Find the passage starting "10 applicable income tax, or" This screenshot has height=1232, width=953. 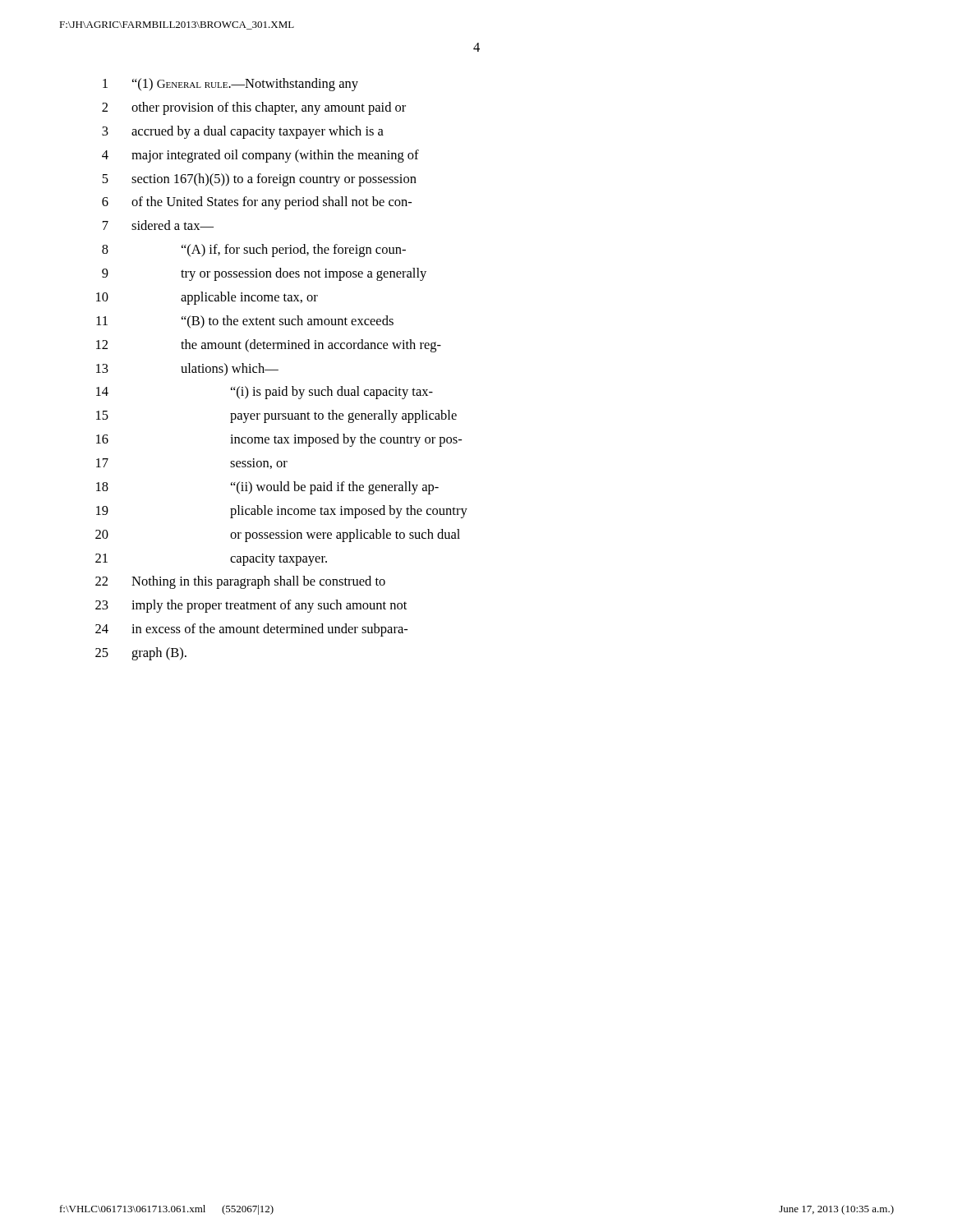coord(207,298)
